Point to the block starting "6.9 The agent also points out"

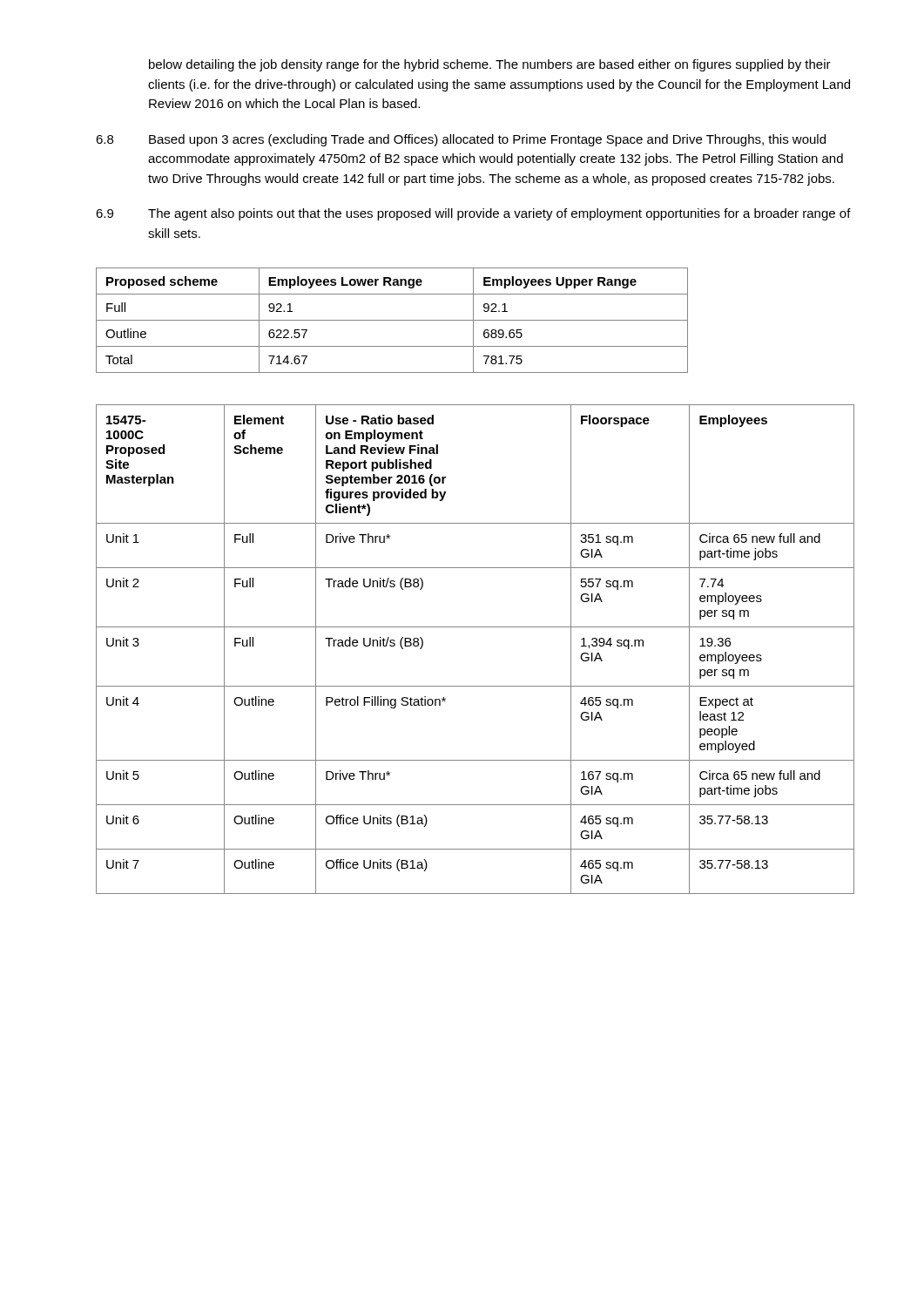pos(475,223)
